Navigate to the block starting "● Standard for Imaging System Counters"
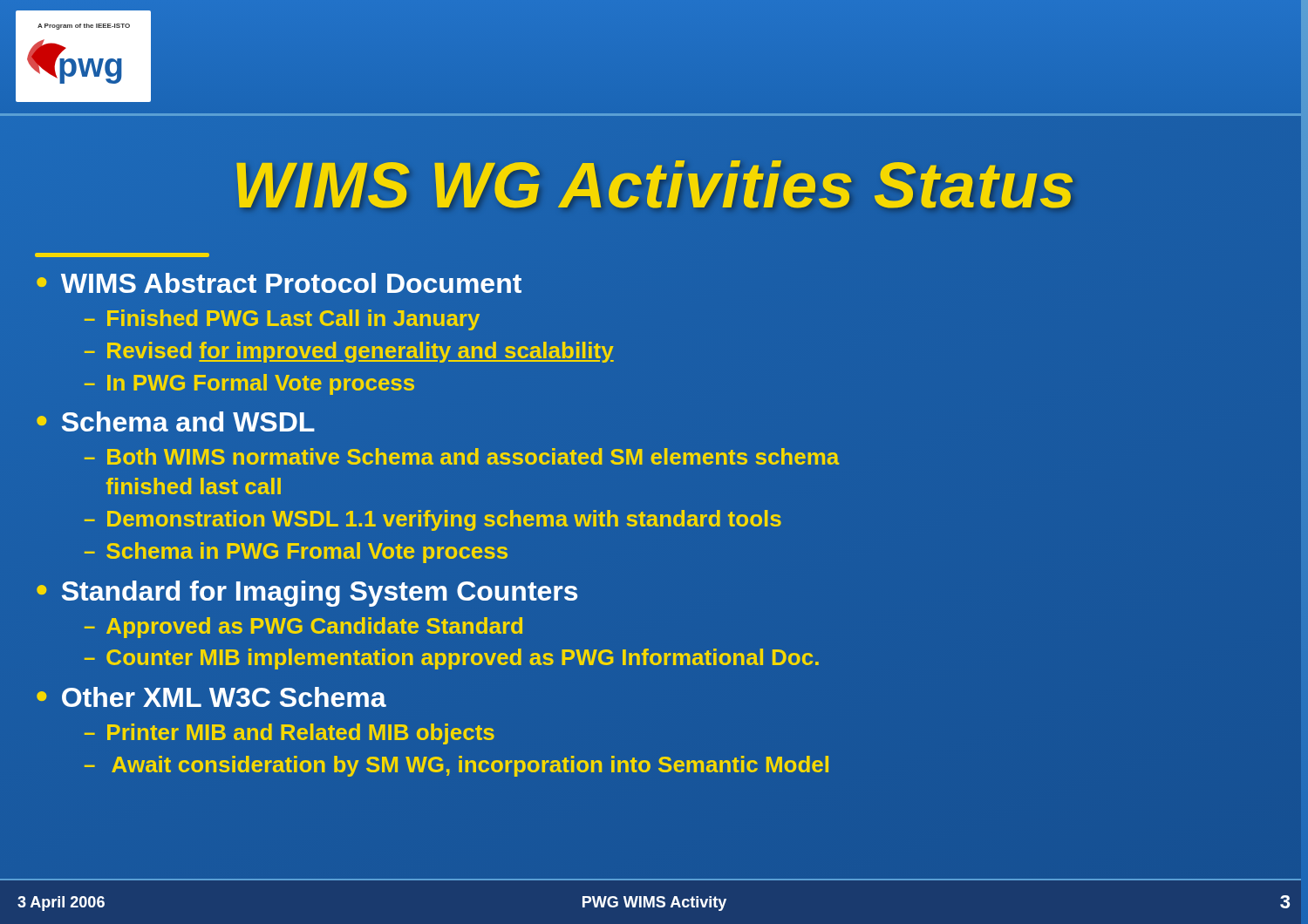The height and width of the screenshot is (924, 1308). click(x=307, y=591)
